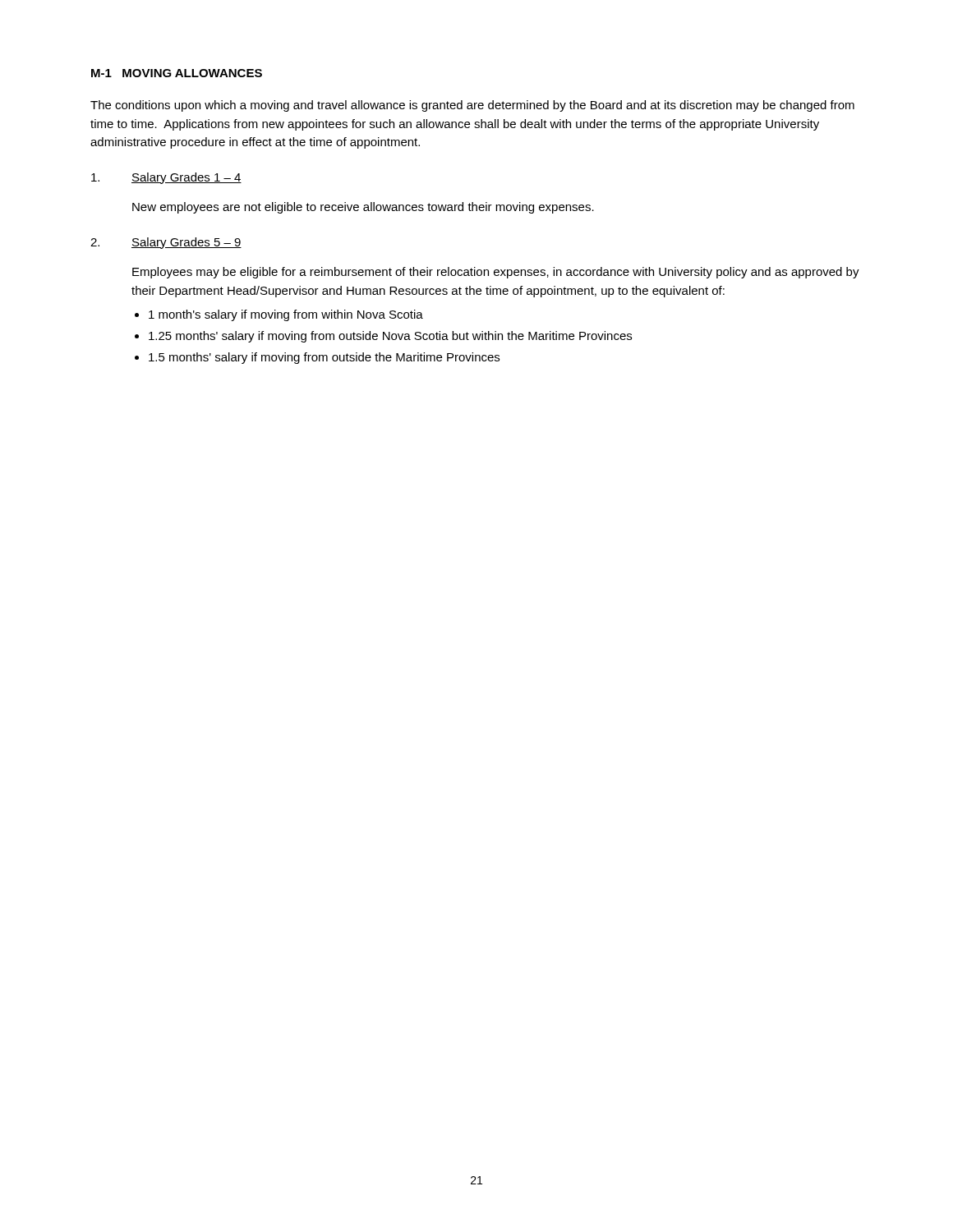The height and width of the screenshot is (1232, 953).
Task: Click where it says "M-1 MOVING ALLOWANCES"
Action: (x=176, y=73)
